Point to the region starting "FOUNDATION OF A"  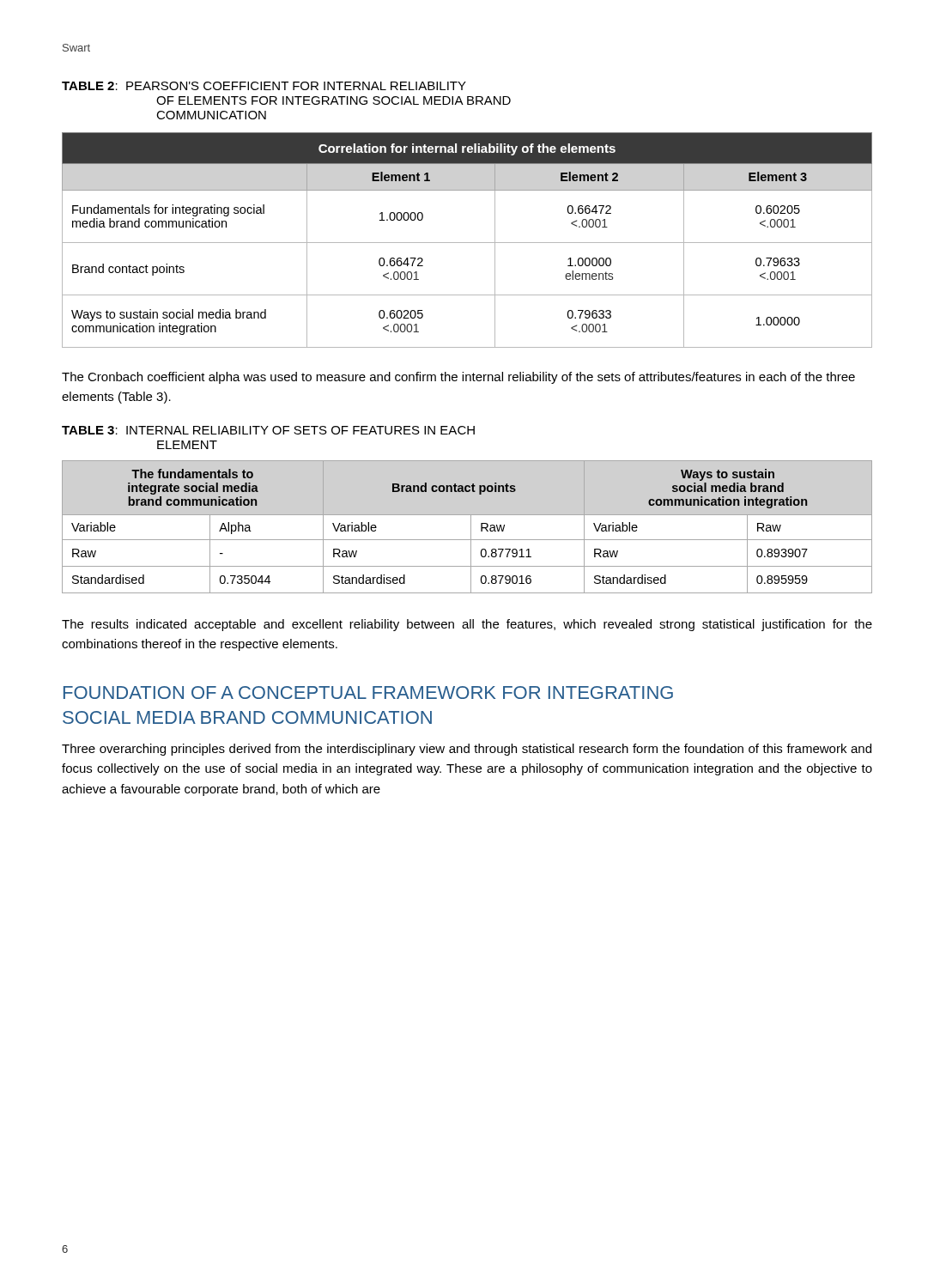click(x=368, y=705)
